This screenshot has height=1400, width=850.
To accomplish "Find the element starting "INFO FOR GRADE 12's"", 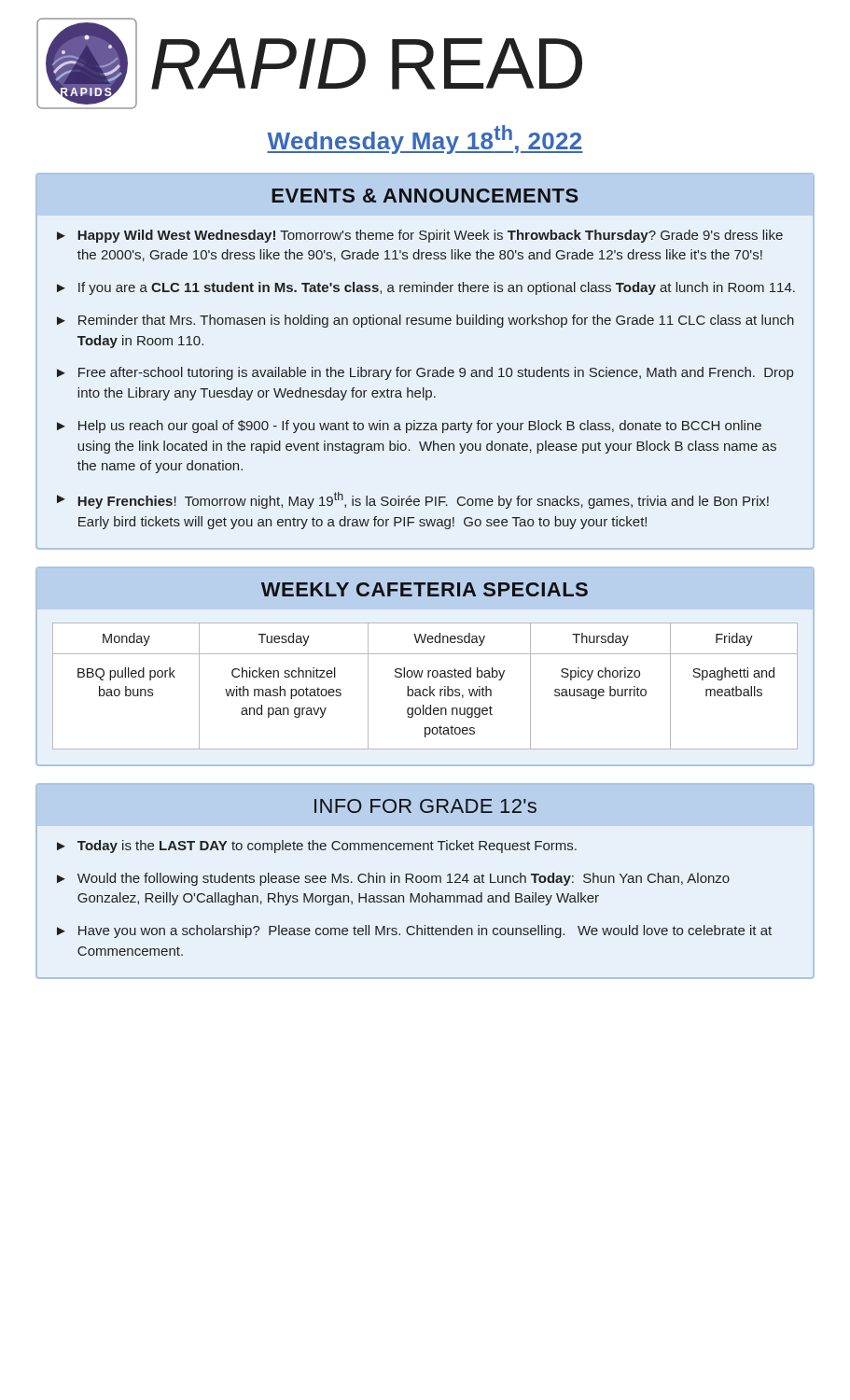I will (425, 806).
